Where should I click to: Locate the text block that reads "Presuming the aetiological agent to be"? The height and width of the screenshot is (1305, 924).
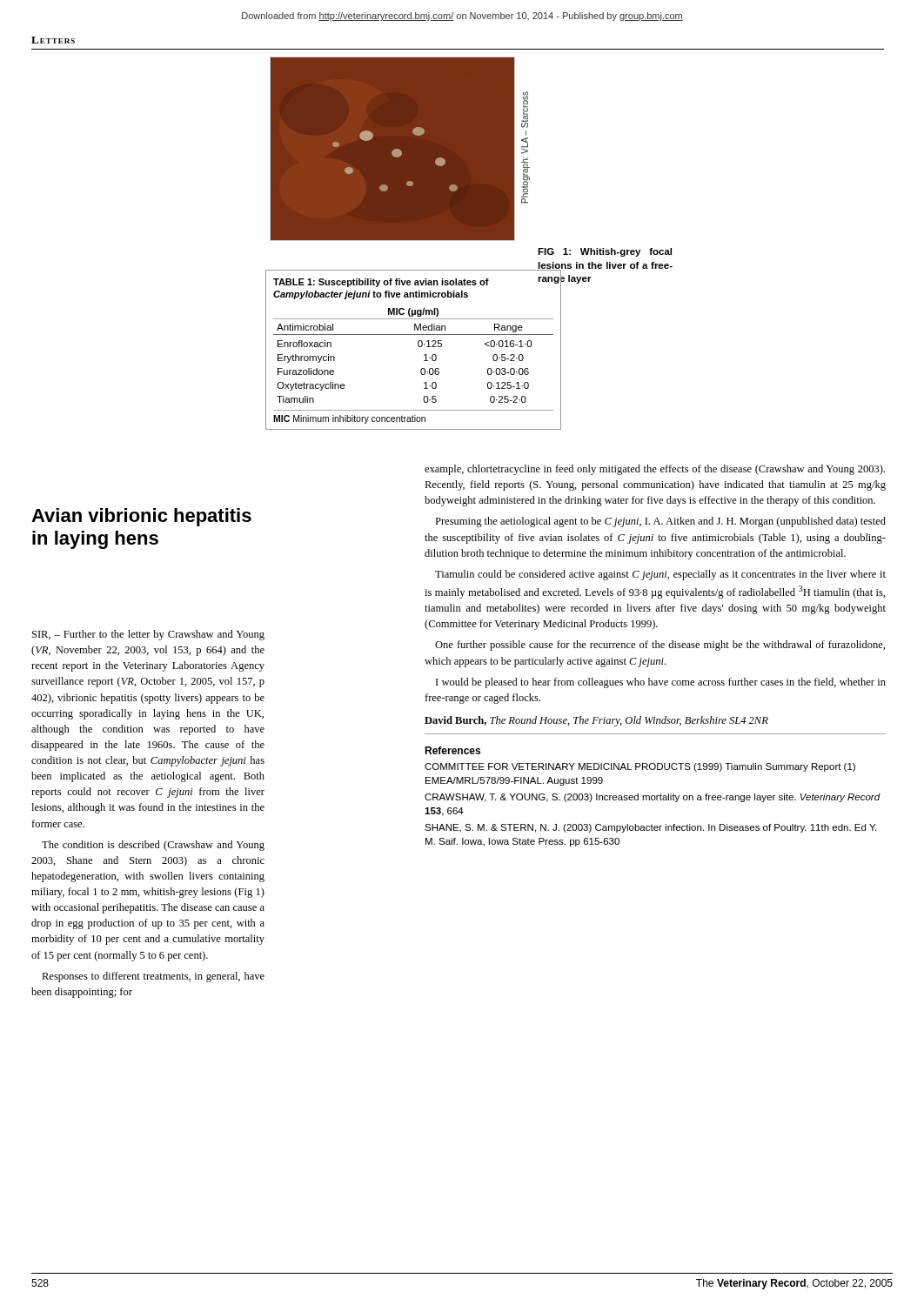[655, 537]
